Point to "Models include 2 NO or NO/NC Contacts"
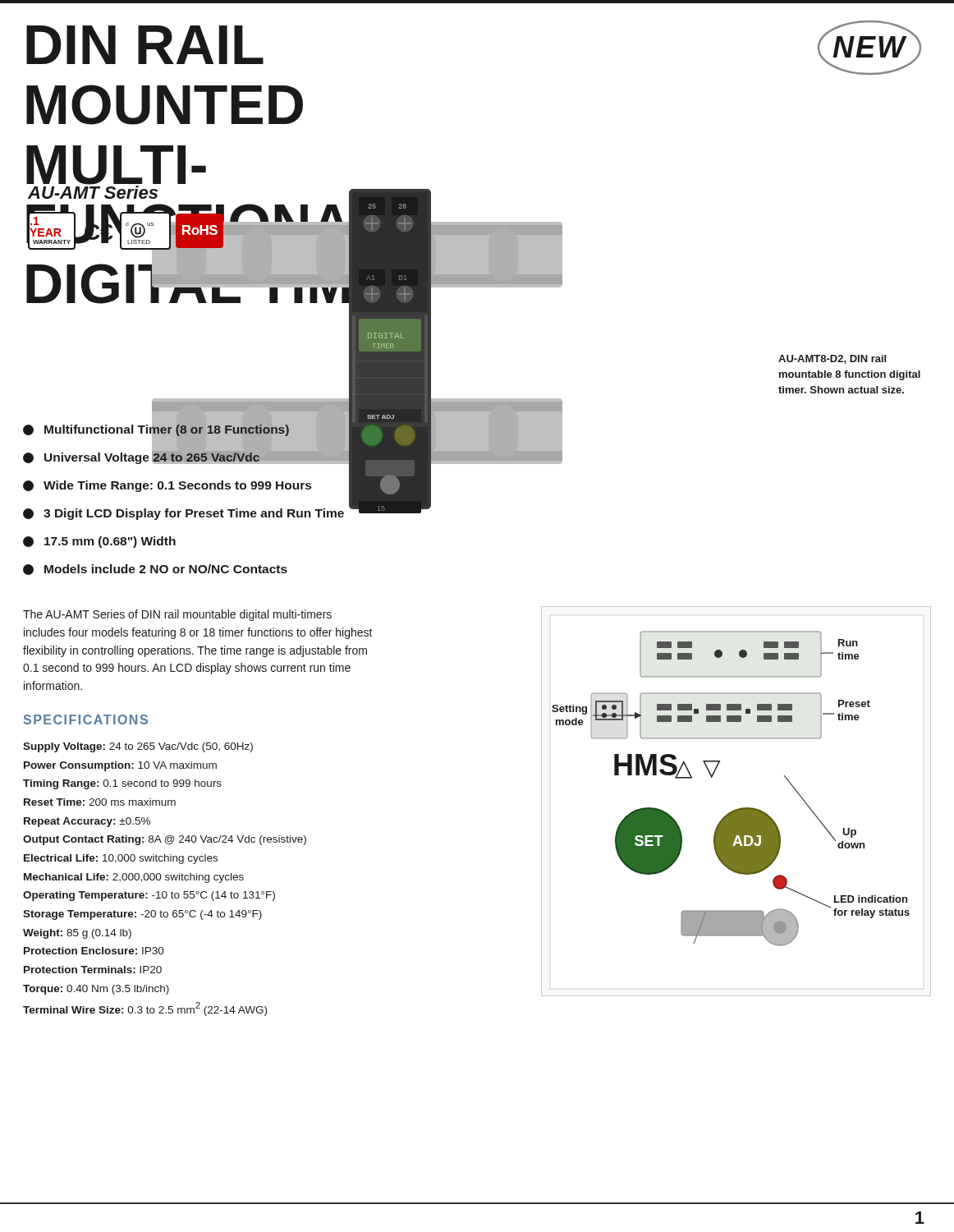The image size is (954, 1232). point(155,569)
